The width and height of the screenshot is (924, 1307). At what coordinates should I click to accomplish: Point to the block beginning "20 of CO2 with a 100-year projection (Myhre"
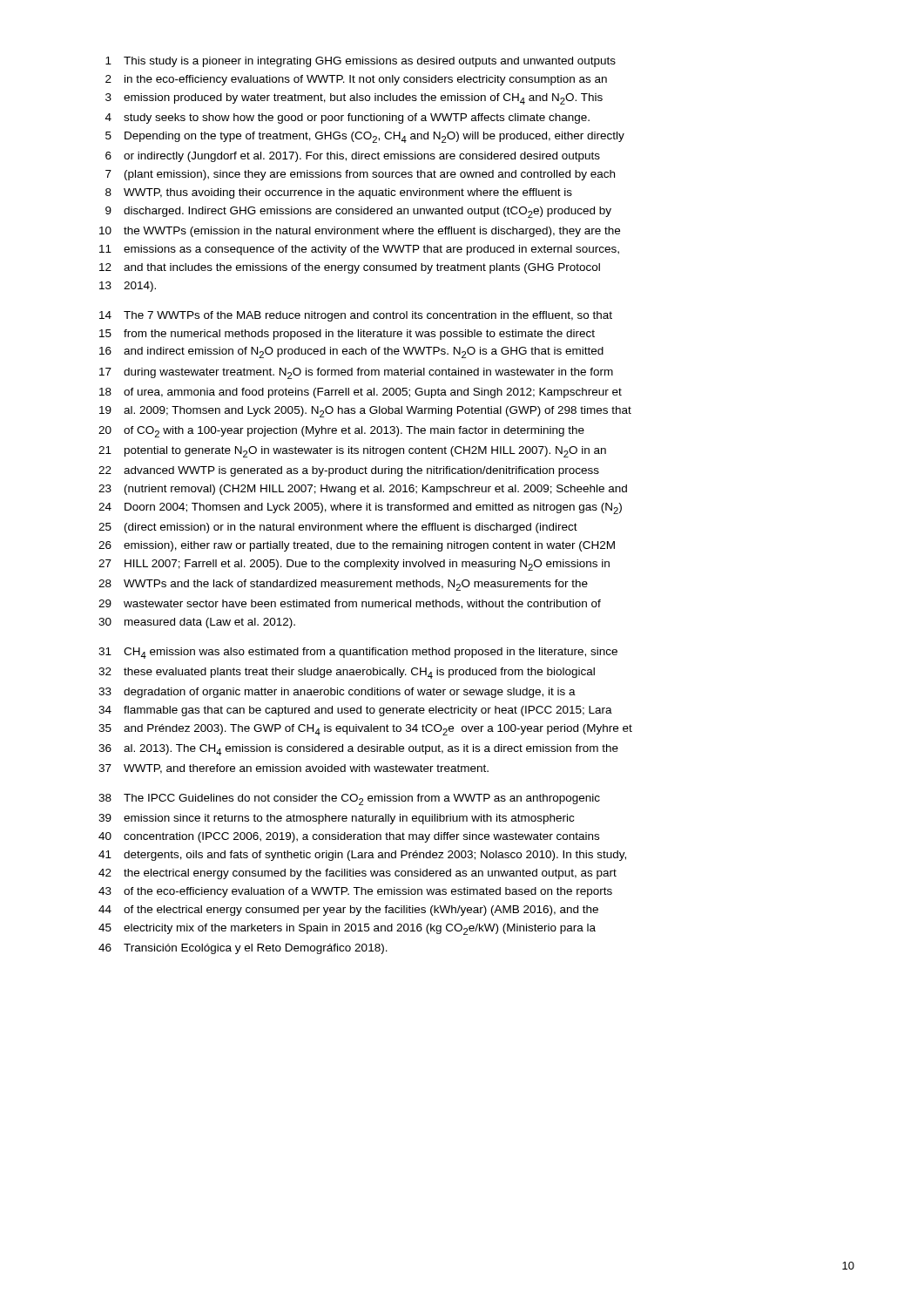pyautogui.click(x=471, y=432)
